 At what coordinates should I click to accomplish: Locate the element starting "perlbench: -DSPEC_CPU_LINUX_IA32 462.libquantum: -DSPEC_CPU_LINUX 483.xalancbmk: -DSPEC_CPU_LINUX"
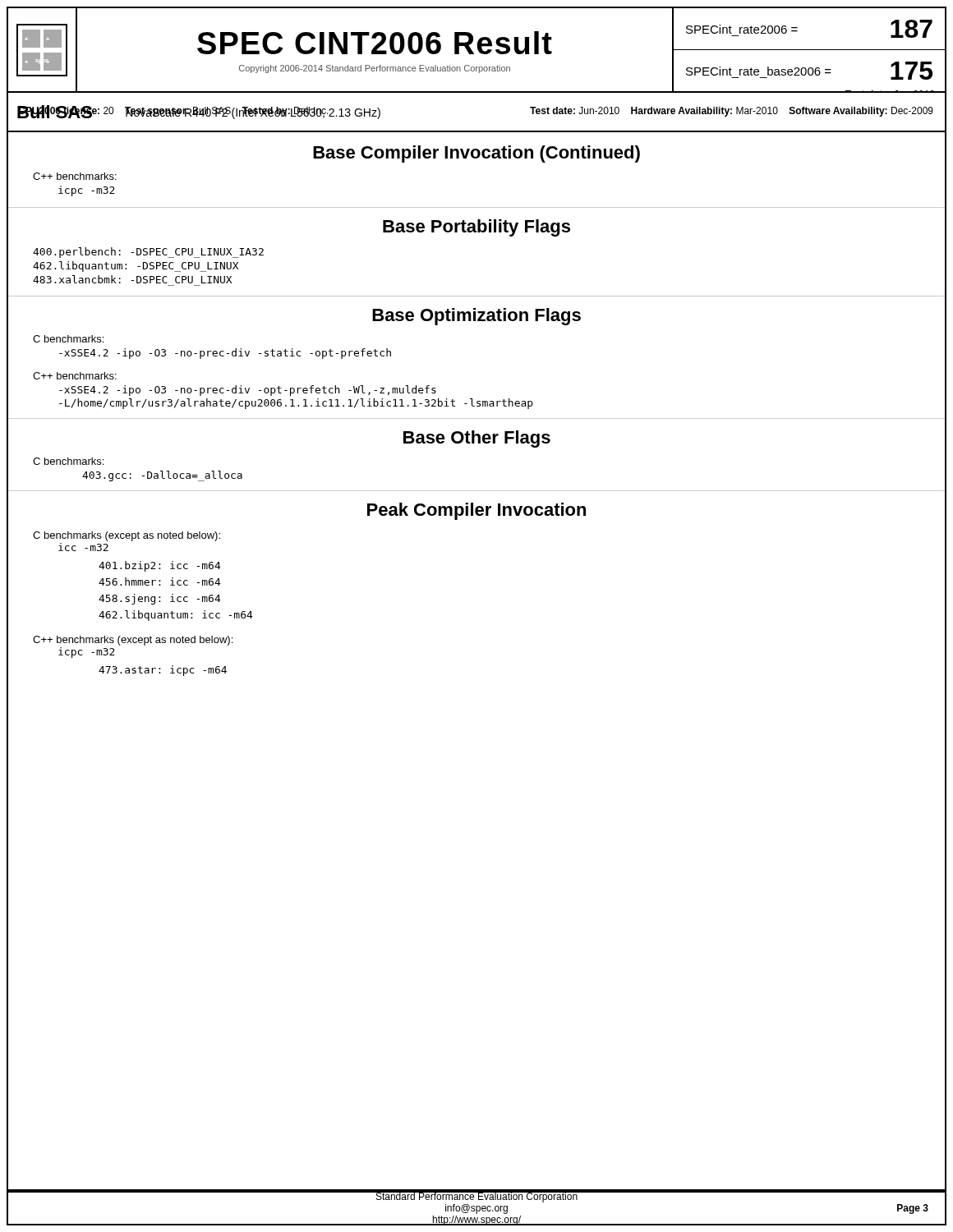coord(148,253)
